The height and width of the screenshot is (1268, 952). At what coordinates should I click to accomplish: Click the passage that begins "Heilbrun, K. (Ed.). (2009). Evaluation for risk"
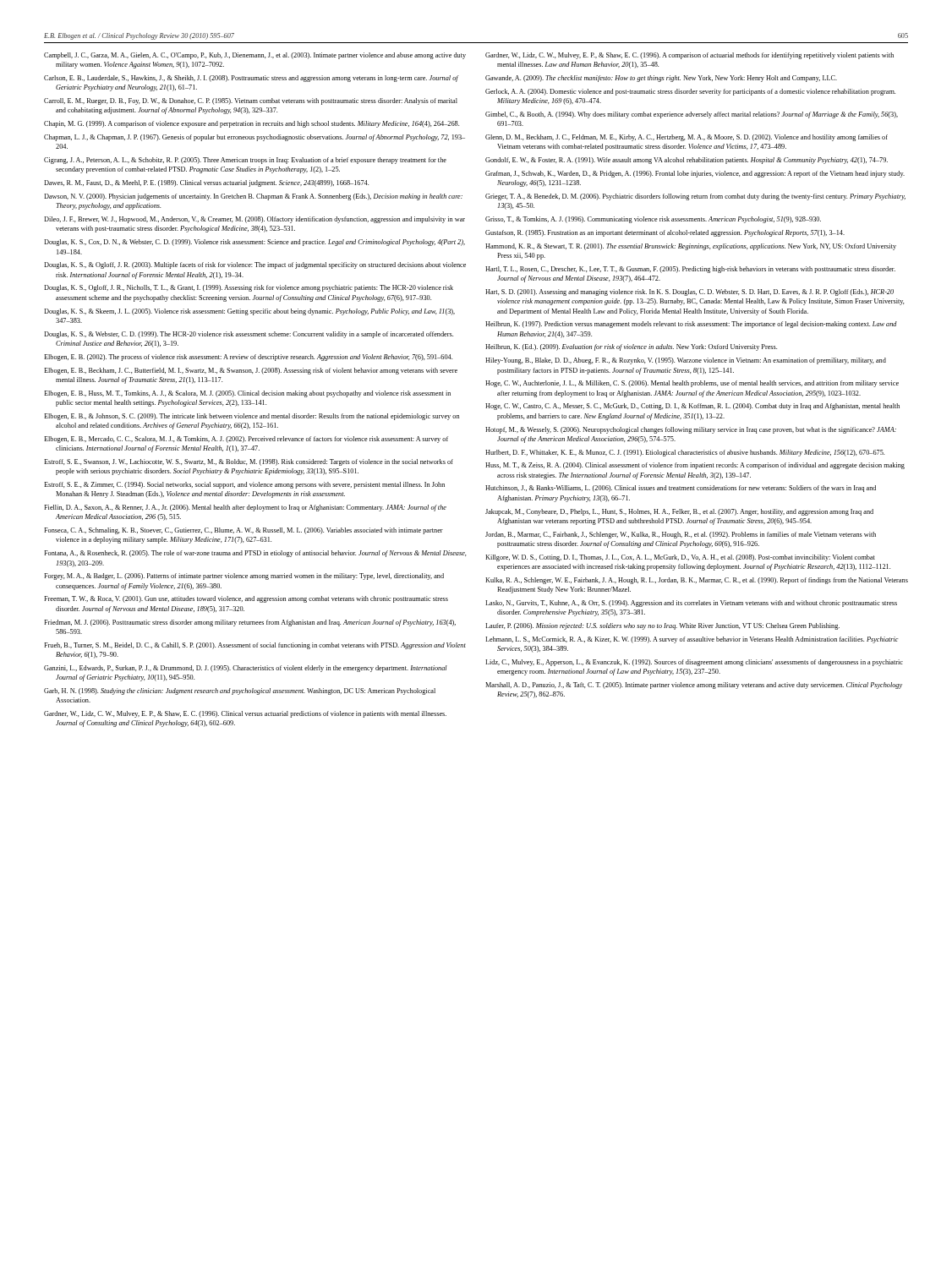tap(632, 347)
